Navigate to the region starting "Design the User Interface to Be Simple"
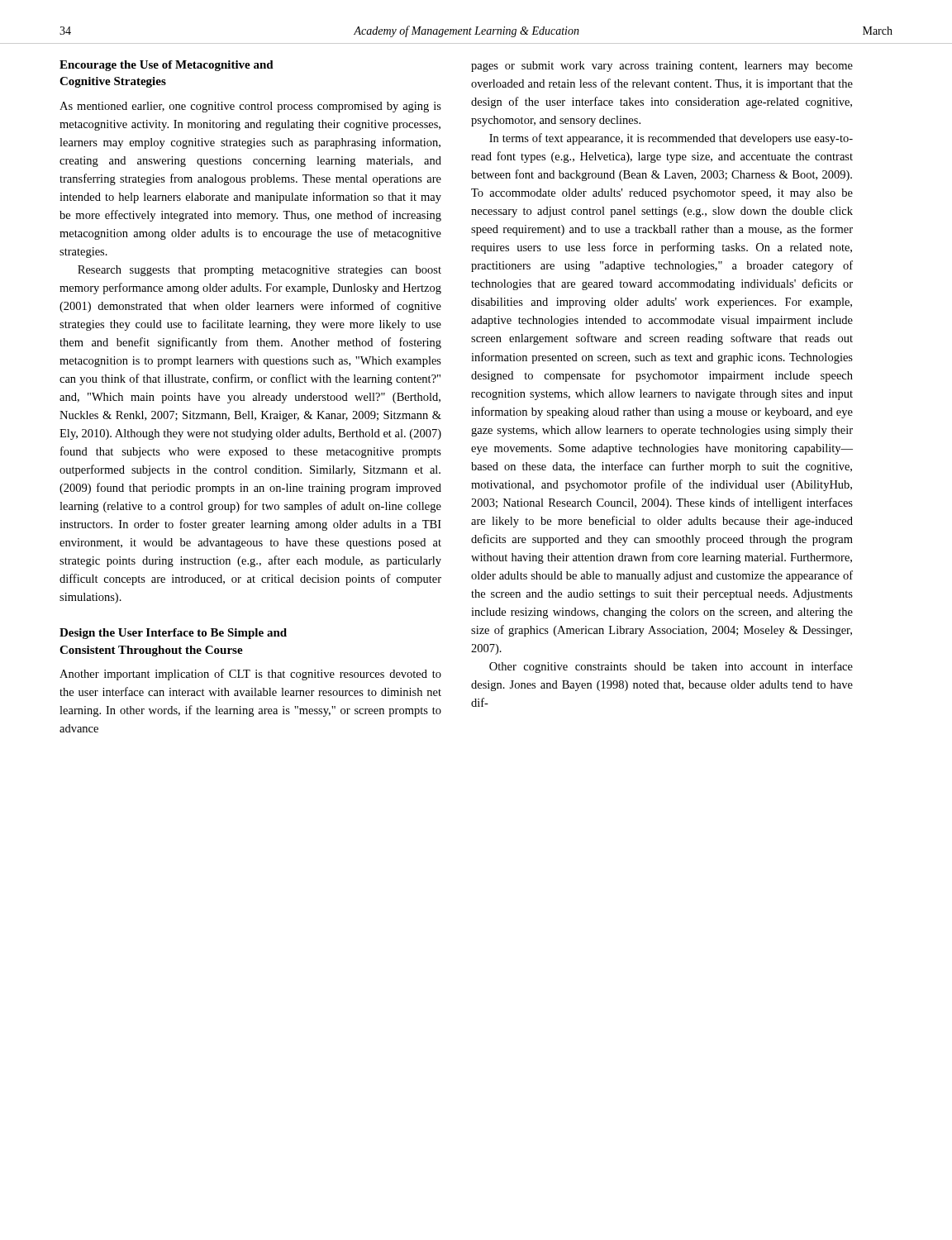The image size is (952, 1240). (x=173, y=641)
